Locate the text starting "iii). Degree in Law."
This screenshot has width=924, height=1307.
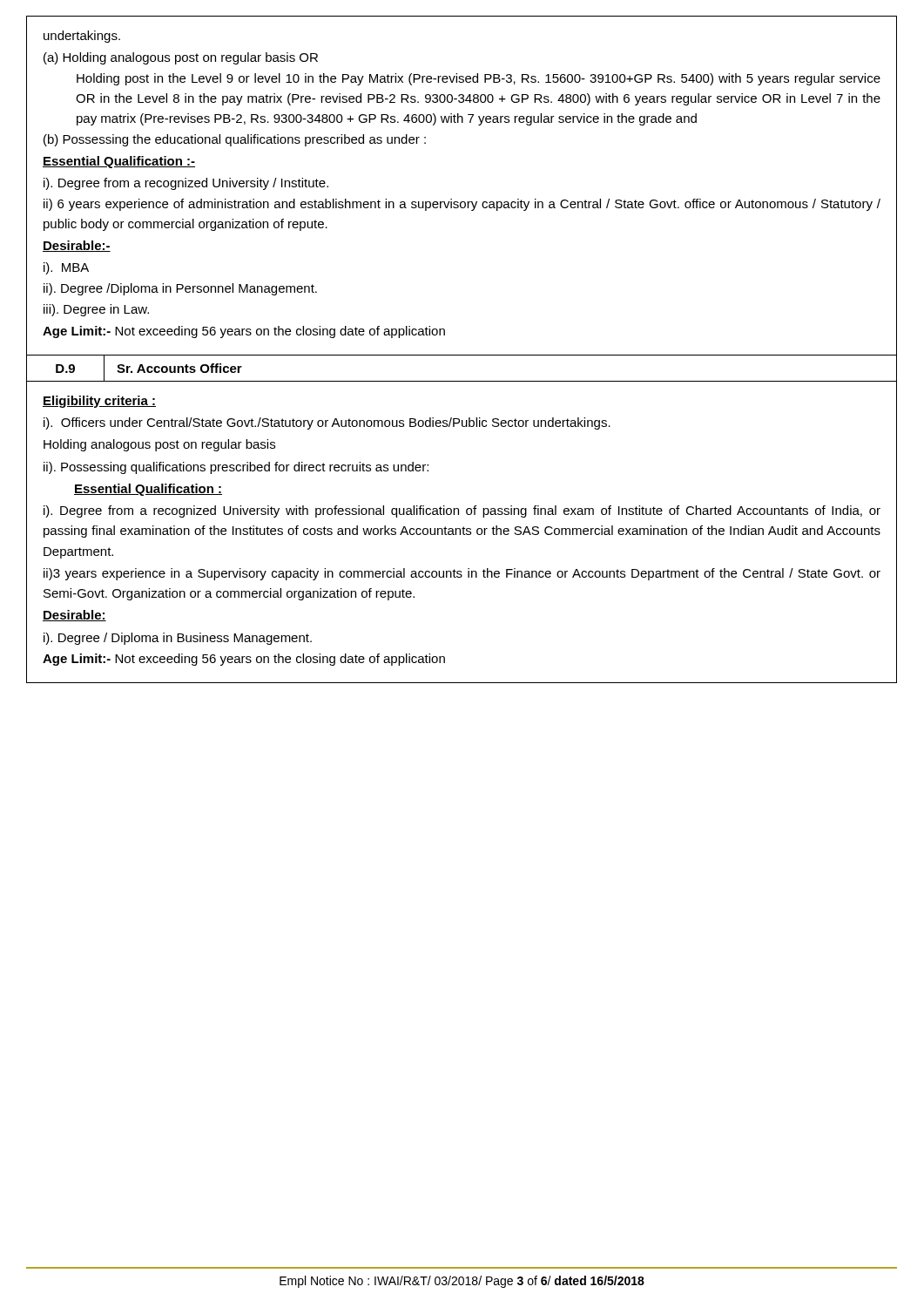96,309
